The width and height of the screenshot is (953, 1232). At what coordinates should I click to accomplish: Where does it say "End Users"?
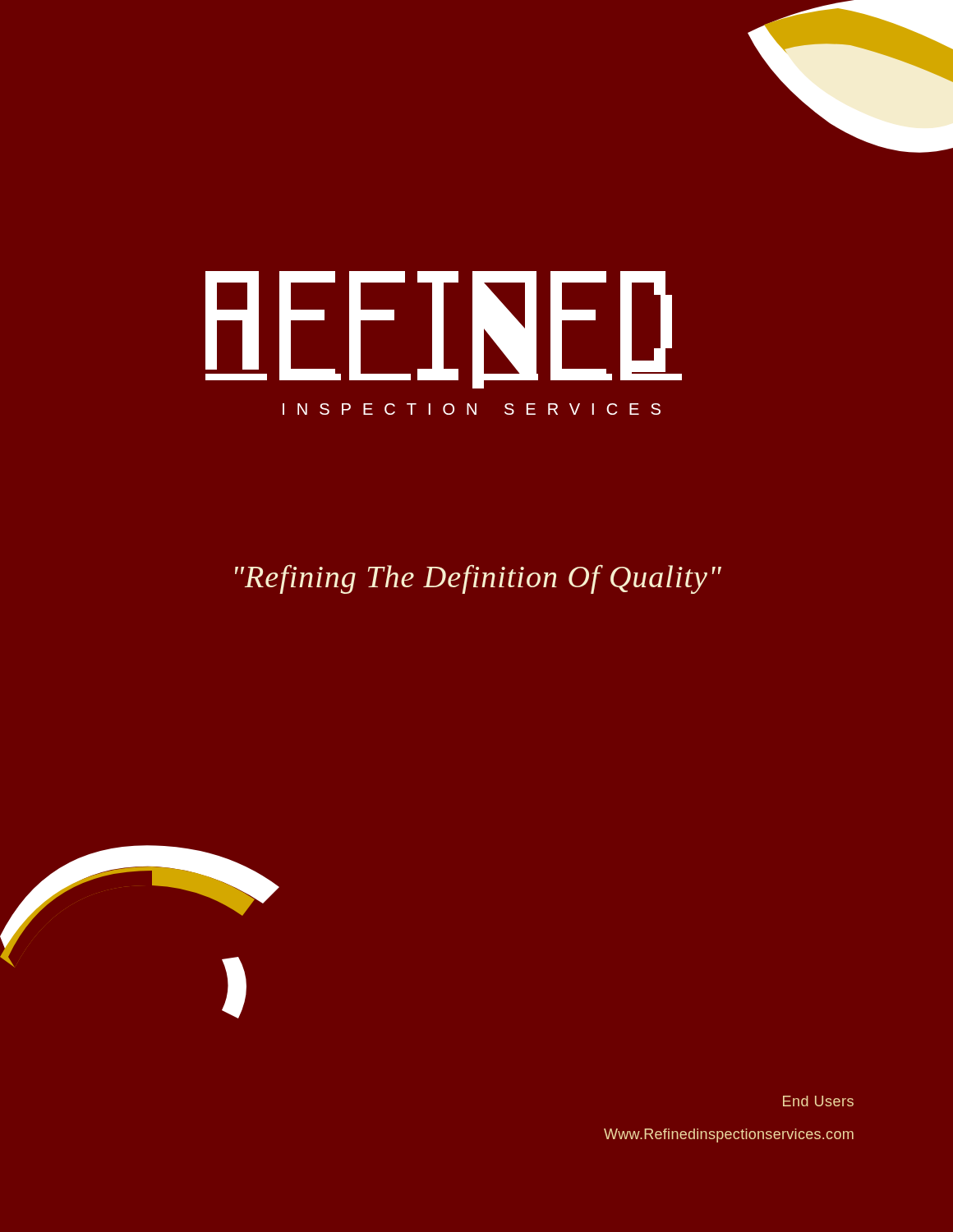(818, 1101)
